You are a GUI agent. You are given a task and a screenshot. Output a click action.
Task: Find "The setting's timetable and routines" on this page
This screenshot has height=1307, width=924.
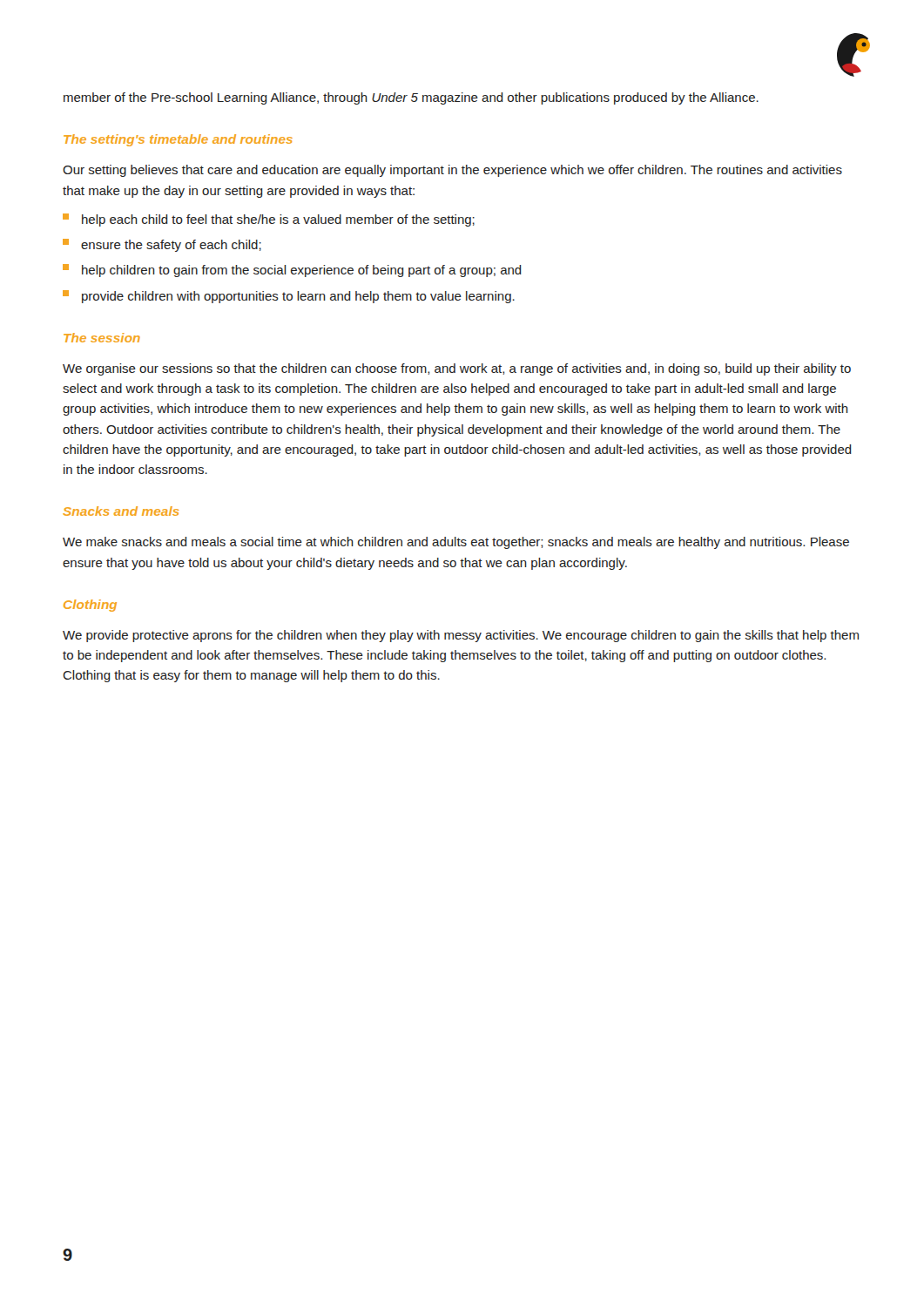pyautogui.click(x=178, y=139)
